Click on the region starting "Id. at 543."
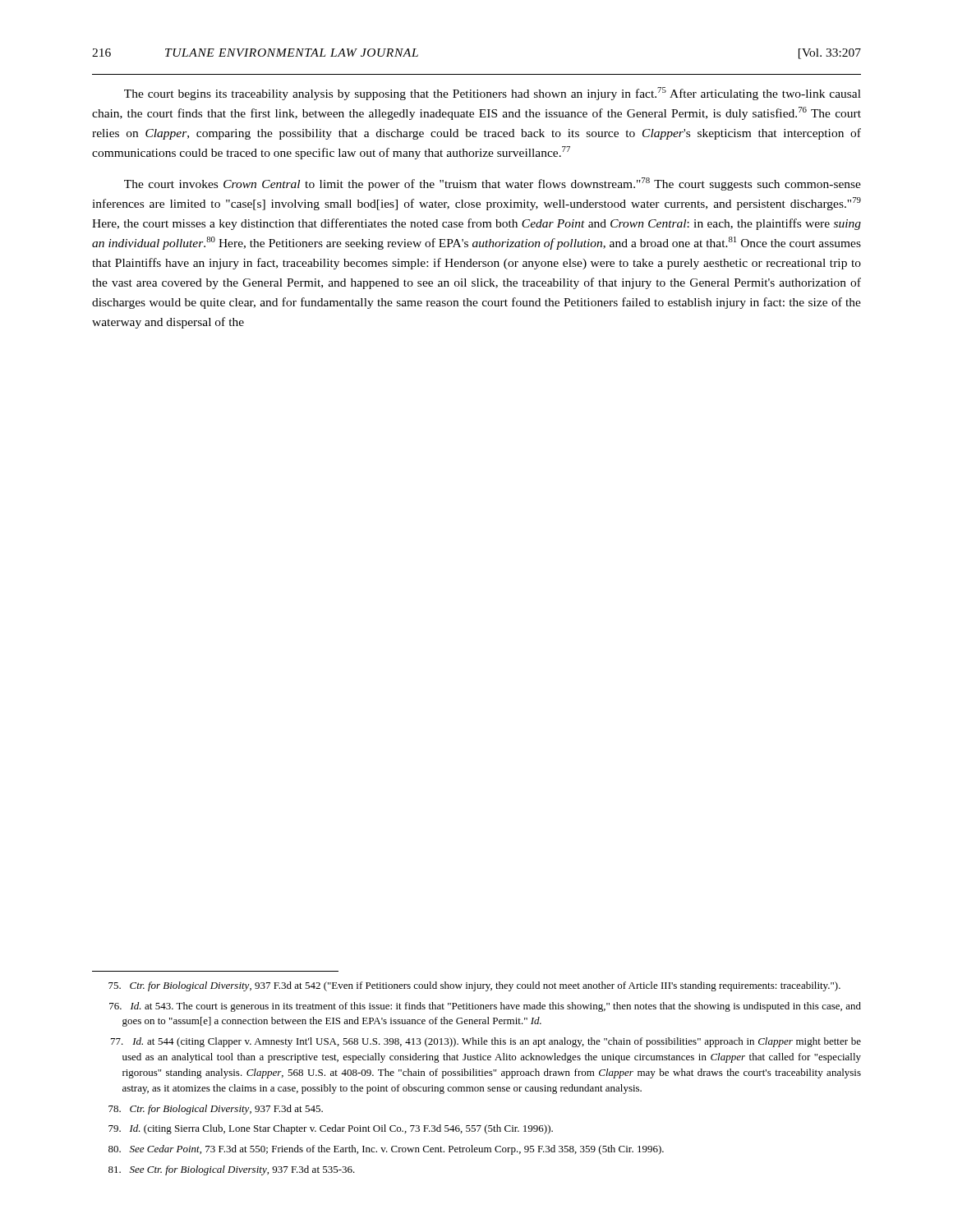 (476, 1013)
